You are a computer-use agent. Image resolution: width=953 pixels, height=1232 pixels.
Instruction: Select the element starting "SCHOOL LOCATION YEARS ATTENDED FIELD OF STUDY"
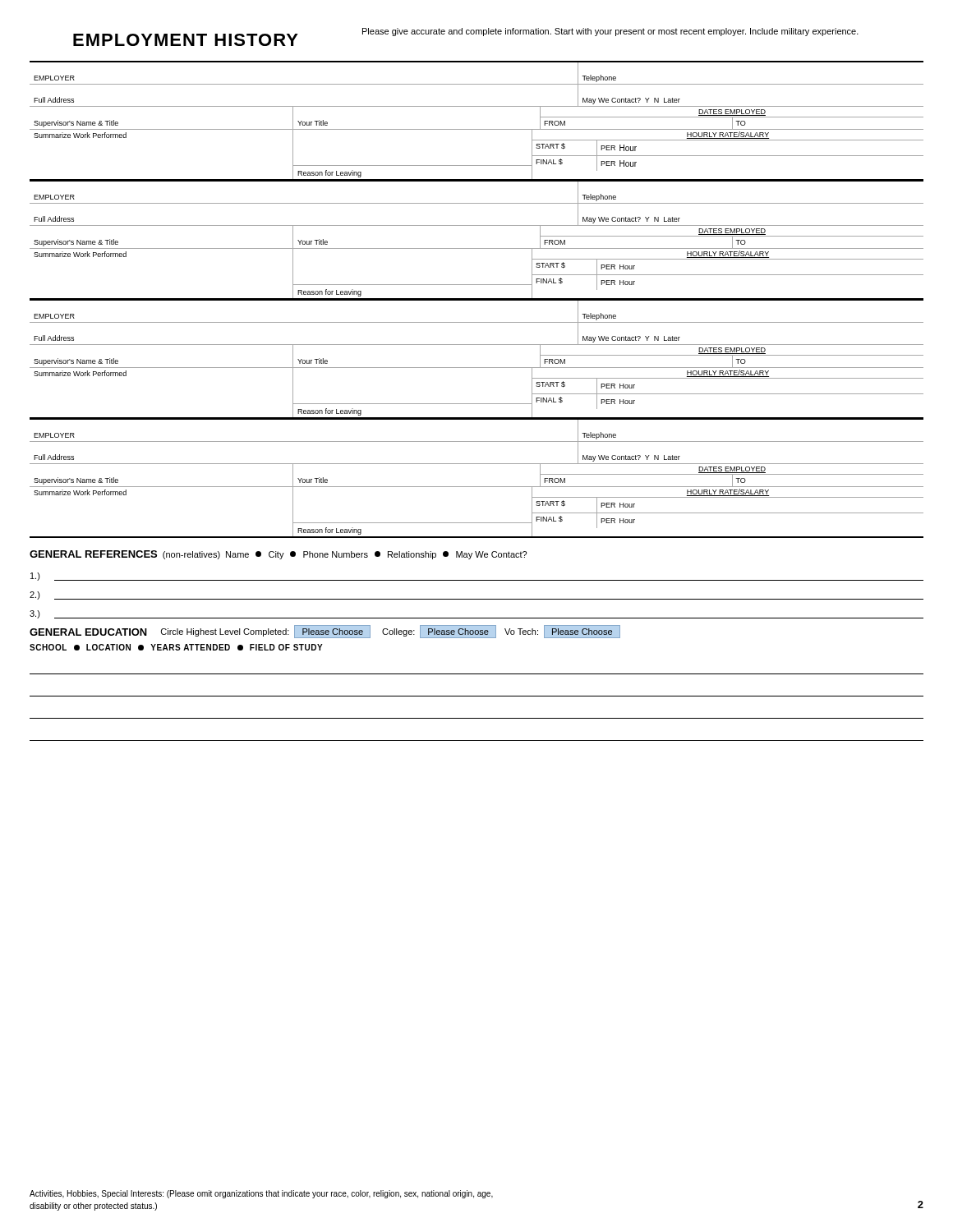[x=176, y=648]
